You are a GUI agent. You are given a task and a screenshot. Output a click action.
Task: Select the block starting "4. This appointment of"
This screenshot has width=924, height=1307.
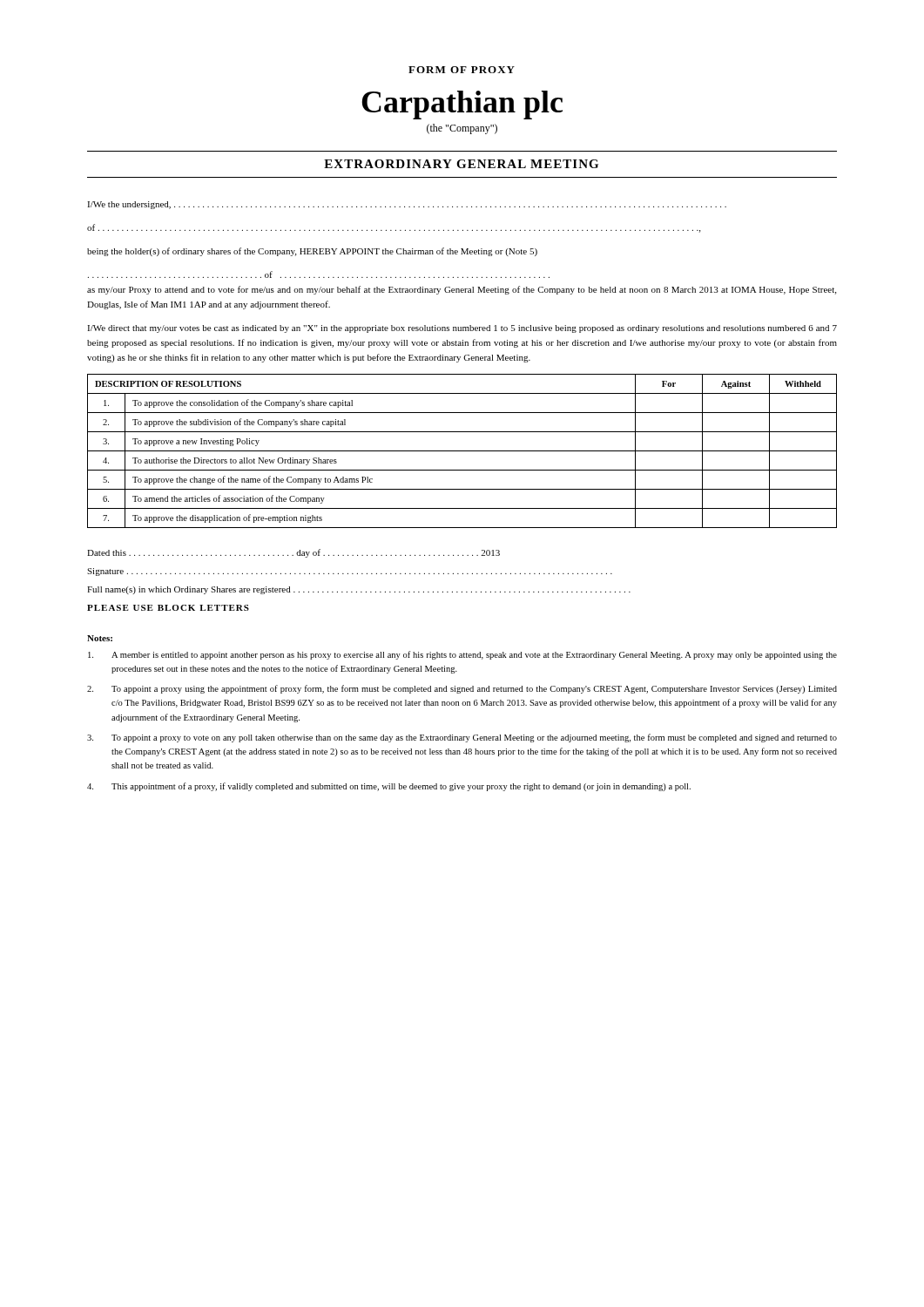[x=462, y=787]
